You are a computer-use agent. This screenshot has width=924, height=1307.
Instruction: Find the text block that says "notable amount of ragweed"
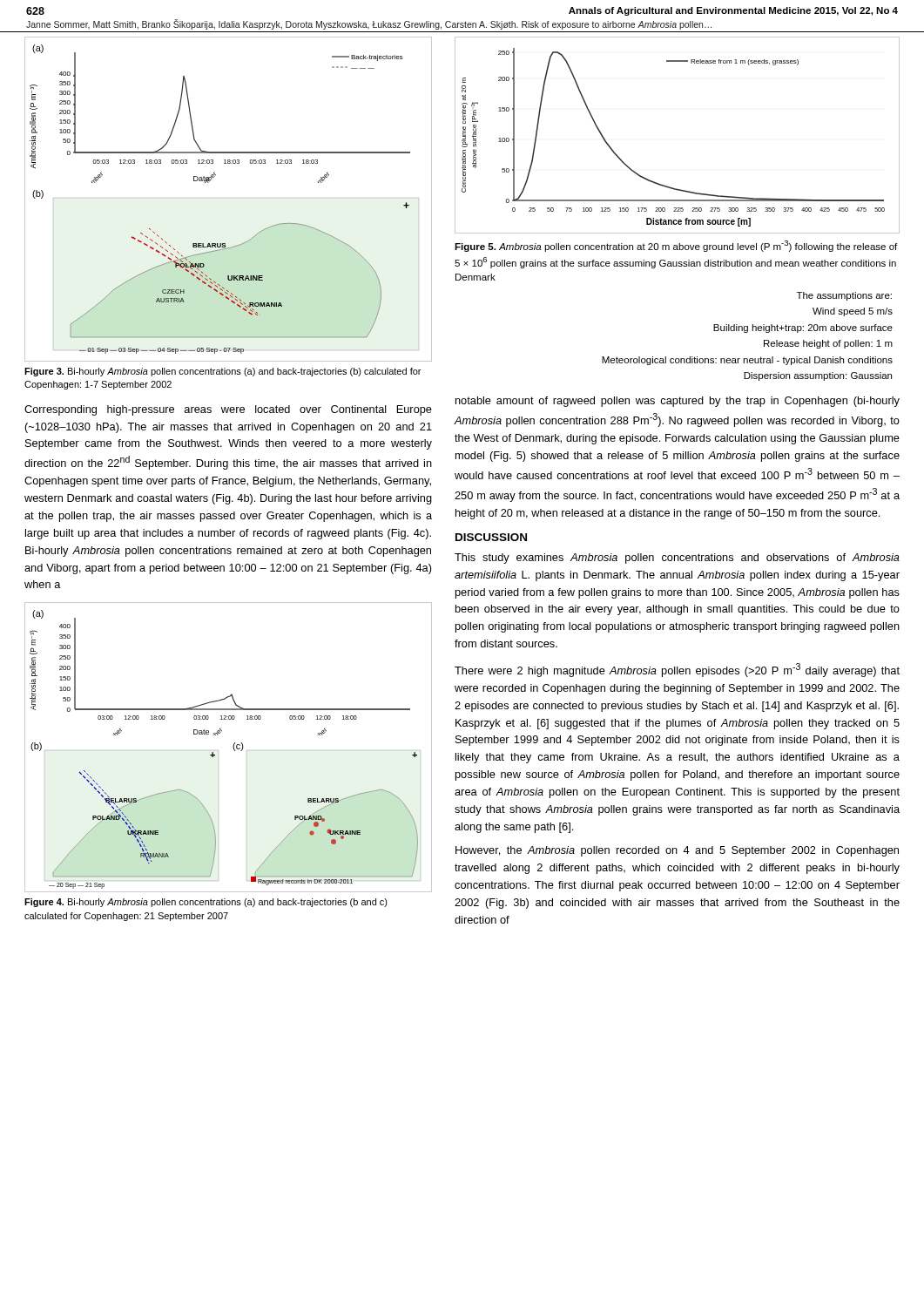click(677, 457)
